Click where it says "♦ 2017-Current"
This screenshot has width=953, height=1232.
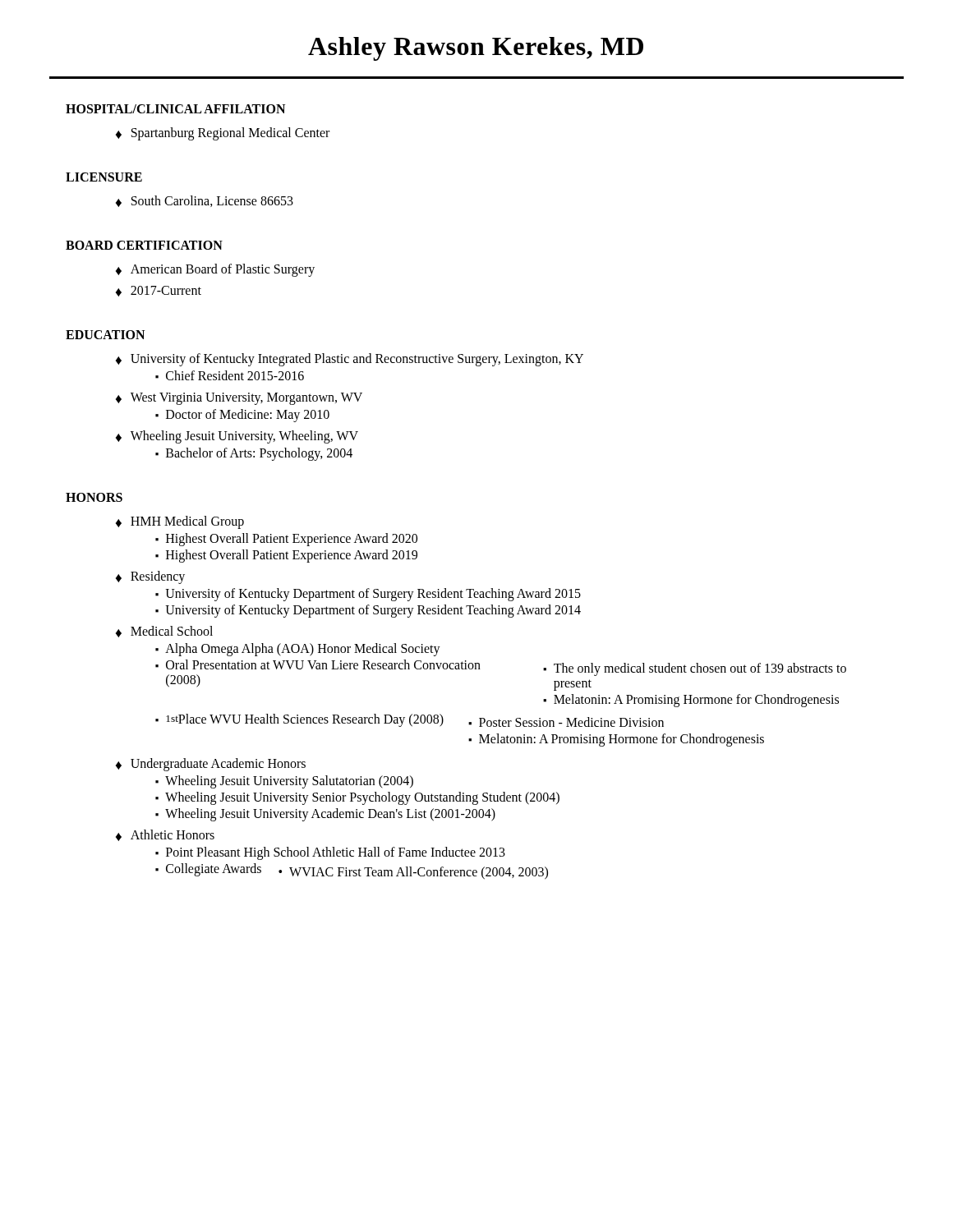[159, 291]
